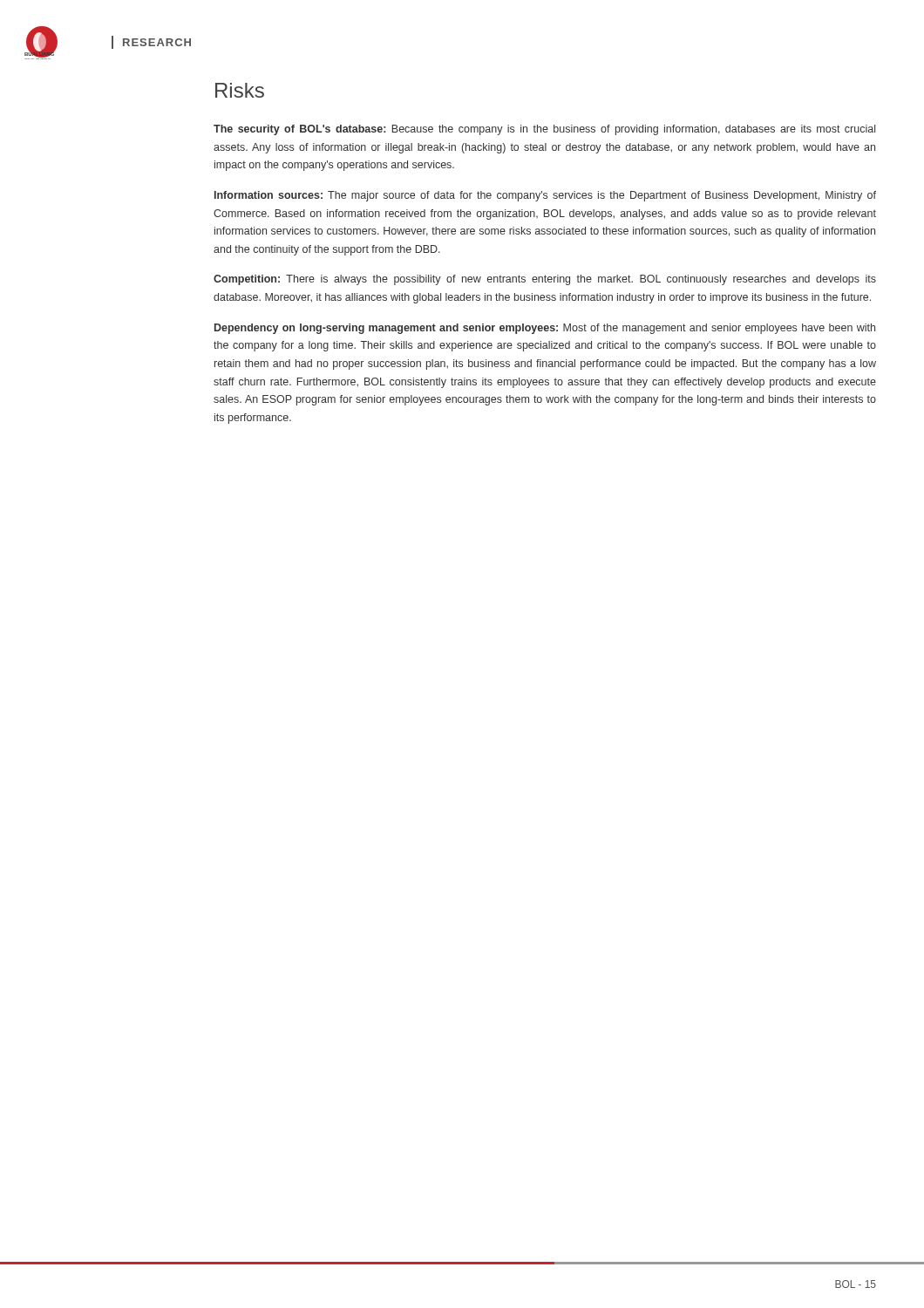The image size is (924, 1308).
Task: Point to the block beginning "The security of BOL's database:"
Action: (545, 147)
